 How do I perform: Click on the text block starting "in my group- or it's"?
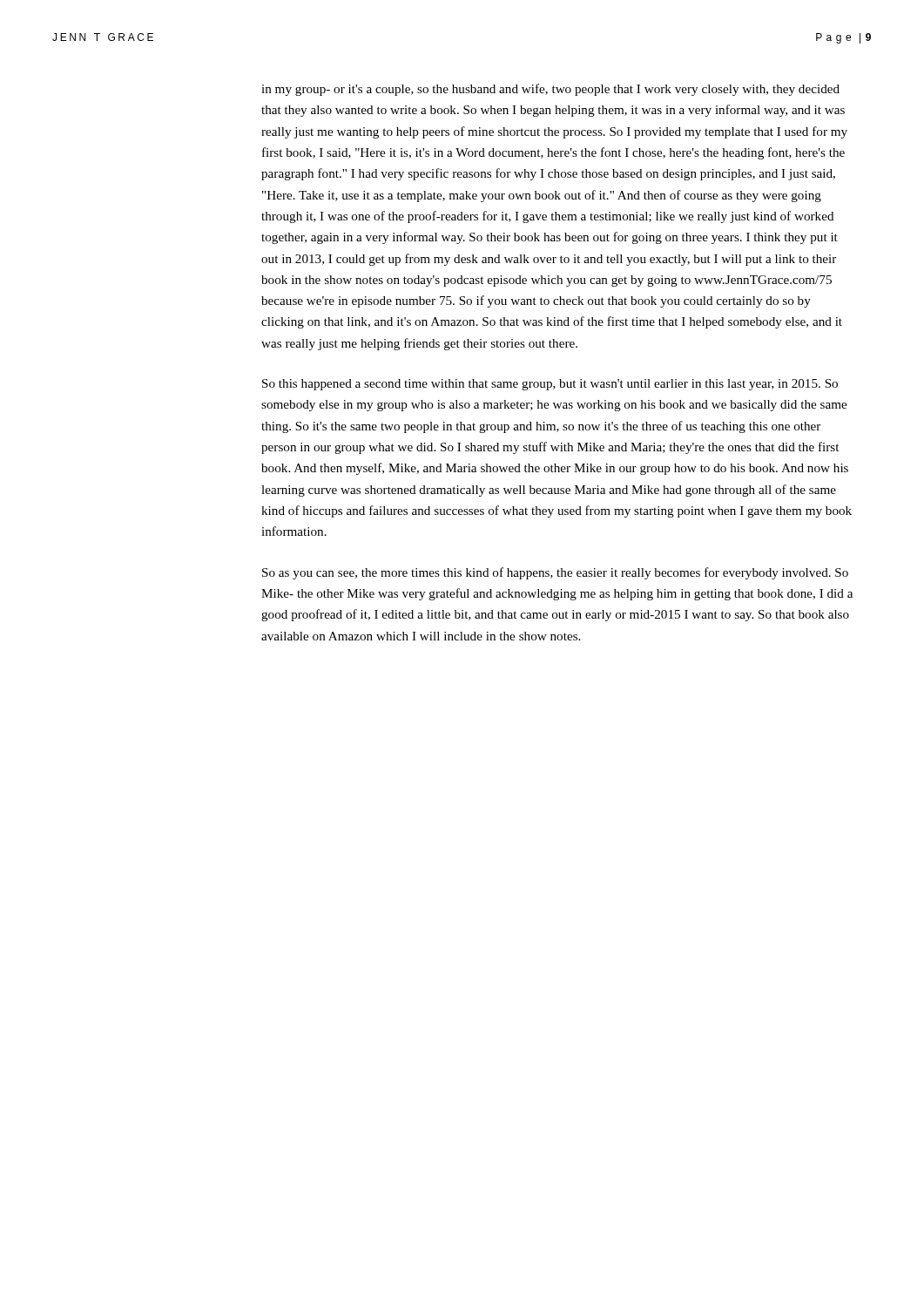pyautogui.click(x=554, y=216)
